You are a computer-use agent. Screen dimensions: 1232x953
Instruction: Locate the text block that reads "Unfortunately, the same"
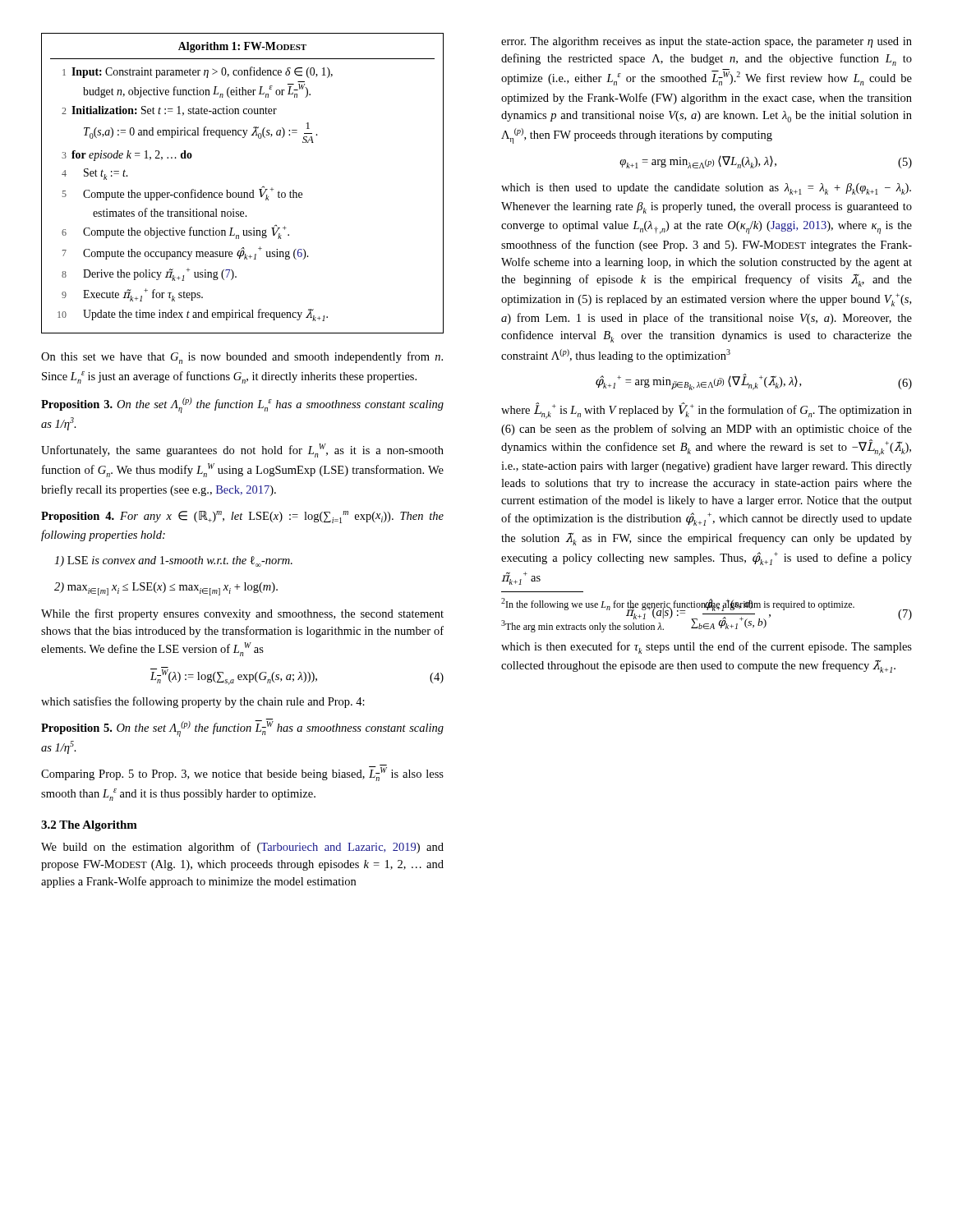[x=242, y=470]
